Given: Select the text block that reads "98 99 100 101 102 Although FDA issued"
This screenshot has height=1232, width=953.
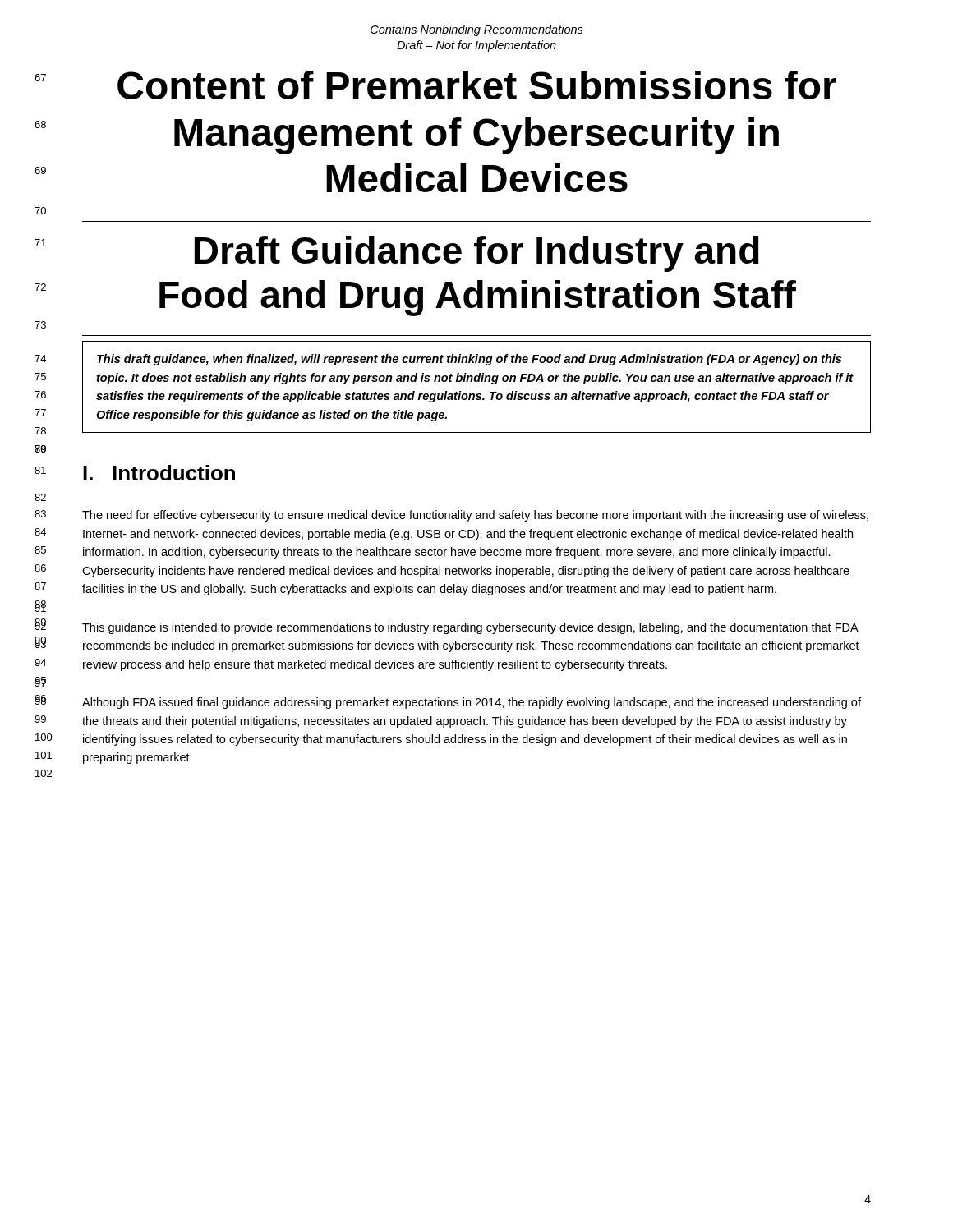Looking at the screenshot, I should click(x=472, y=730).
